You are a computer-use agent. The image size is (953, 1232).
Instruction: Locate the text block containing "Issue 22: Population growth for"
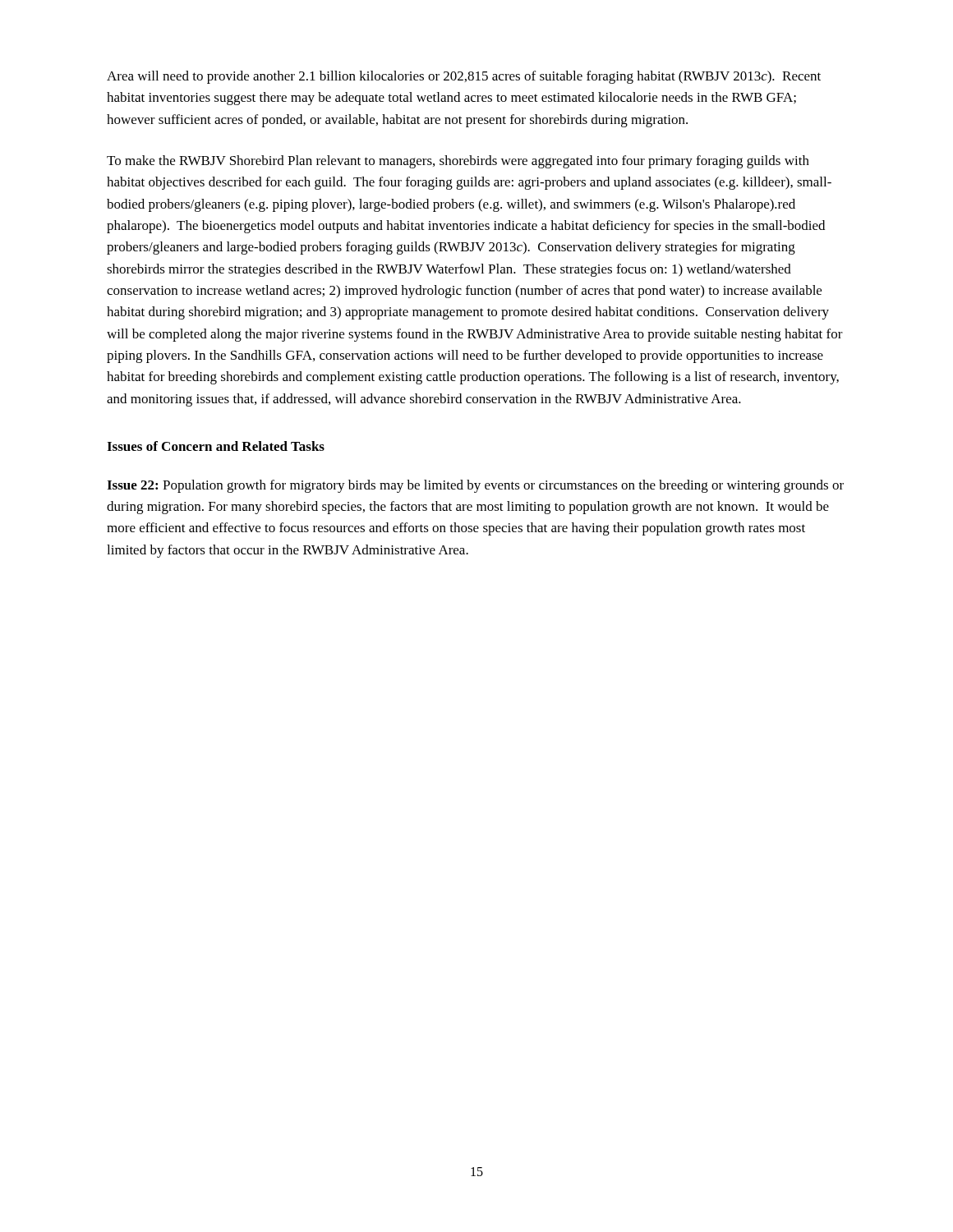point(475,517)
